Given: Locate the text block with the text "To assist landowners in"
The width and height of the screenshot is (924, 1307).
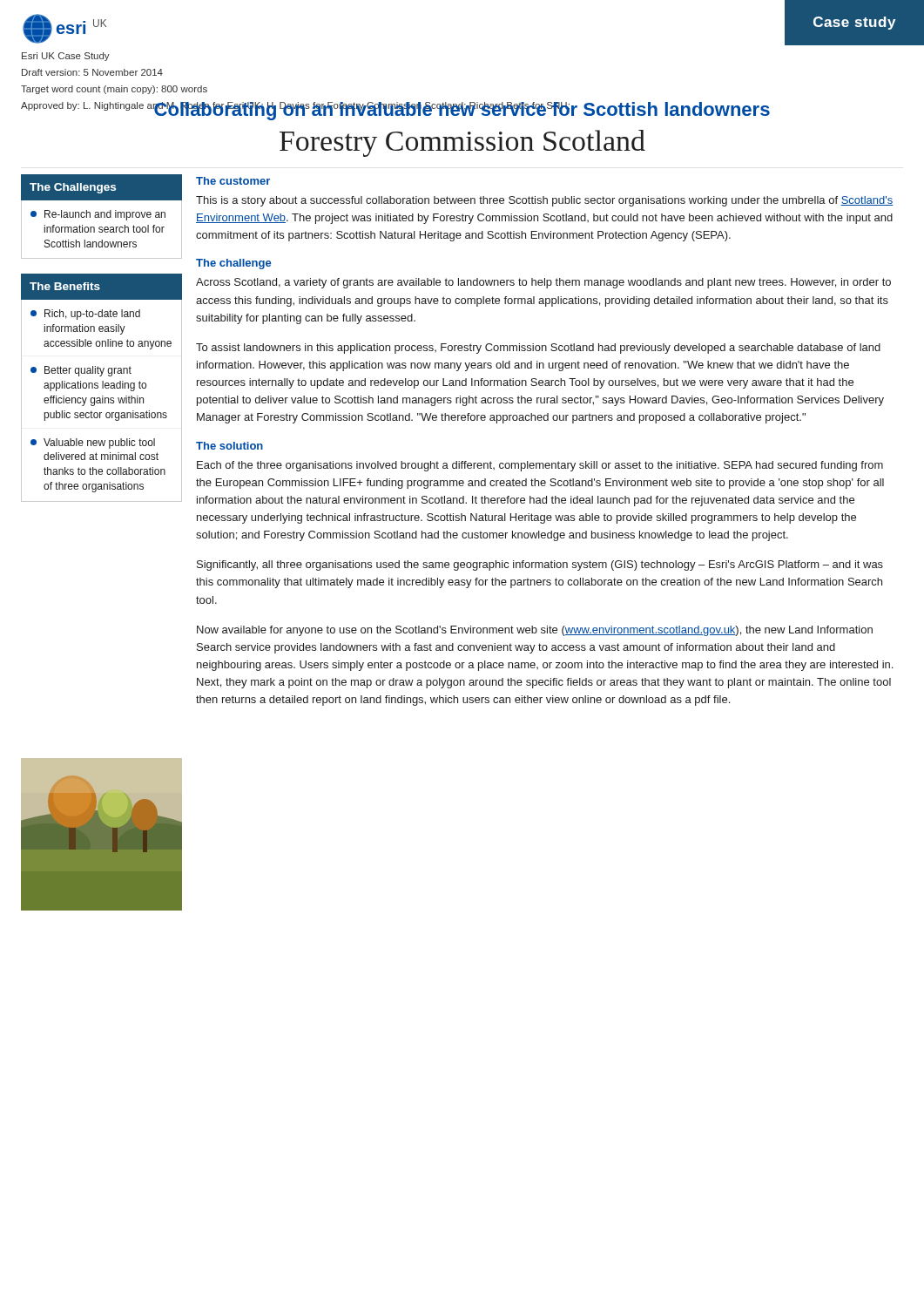Looking at the screenshot, I should coord(540,382).
